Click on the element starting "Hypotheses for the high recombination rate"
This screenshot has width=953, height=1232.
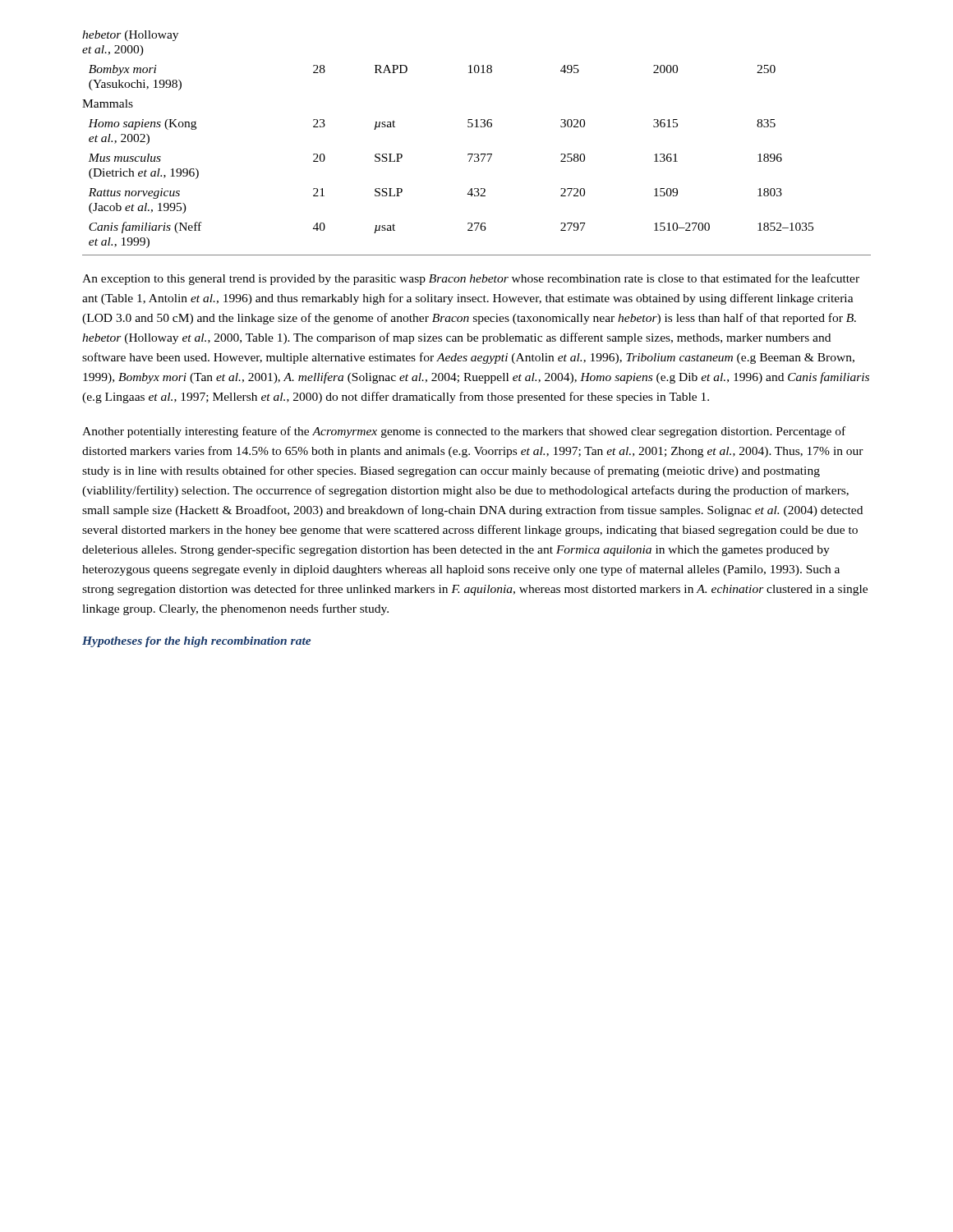click(x=197, y=640)
